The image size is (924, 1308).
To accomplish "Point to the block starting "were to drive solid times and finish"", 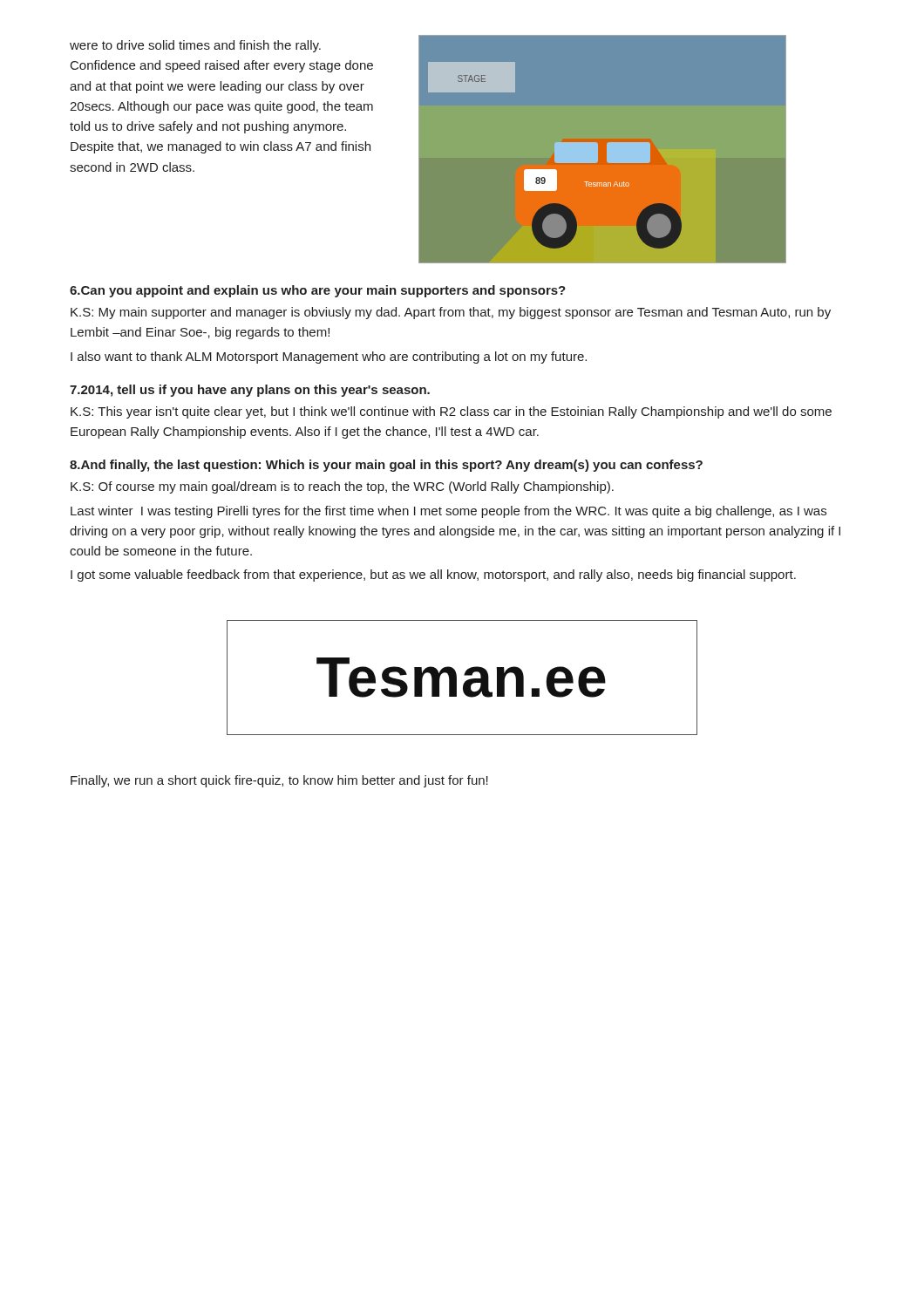I will (222, 106).
